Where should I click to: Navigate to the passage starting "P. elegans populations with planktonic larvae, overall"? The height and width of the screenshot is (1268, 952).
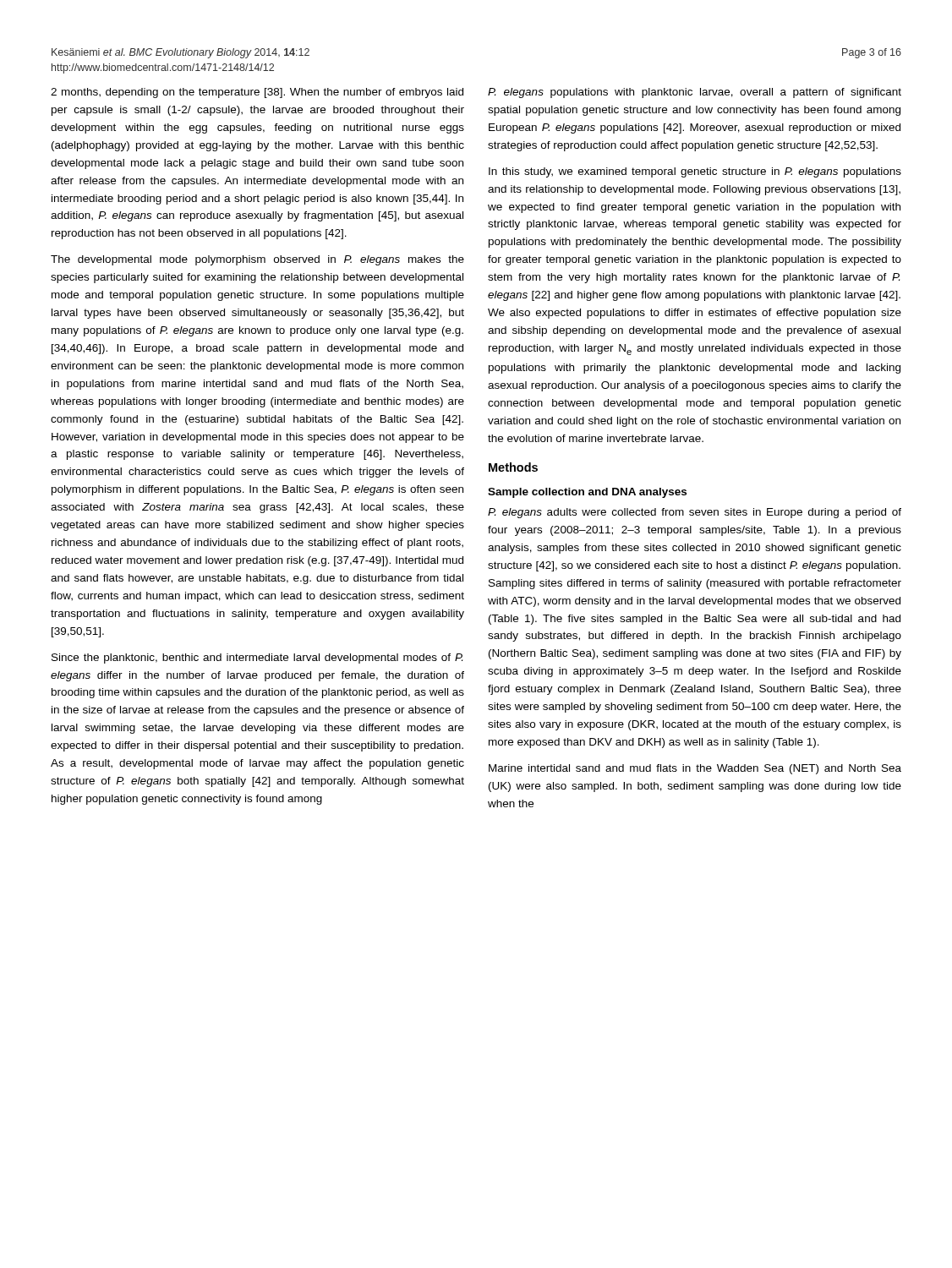pyautogui.click(x=695, y=119)
